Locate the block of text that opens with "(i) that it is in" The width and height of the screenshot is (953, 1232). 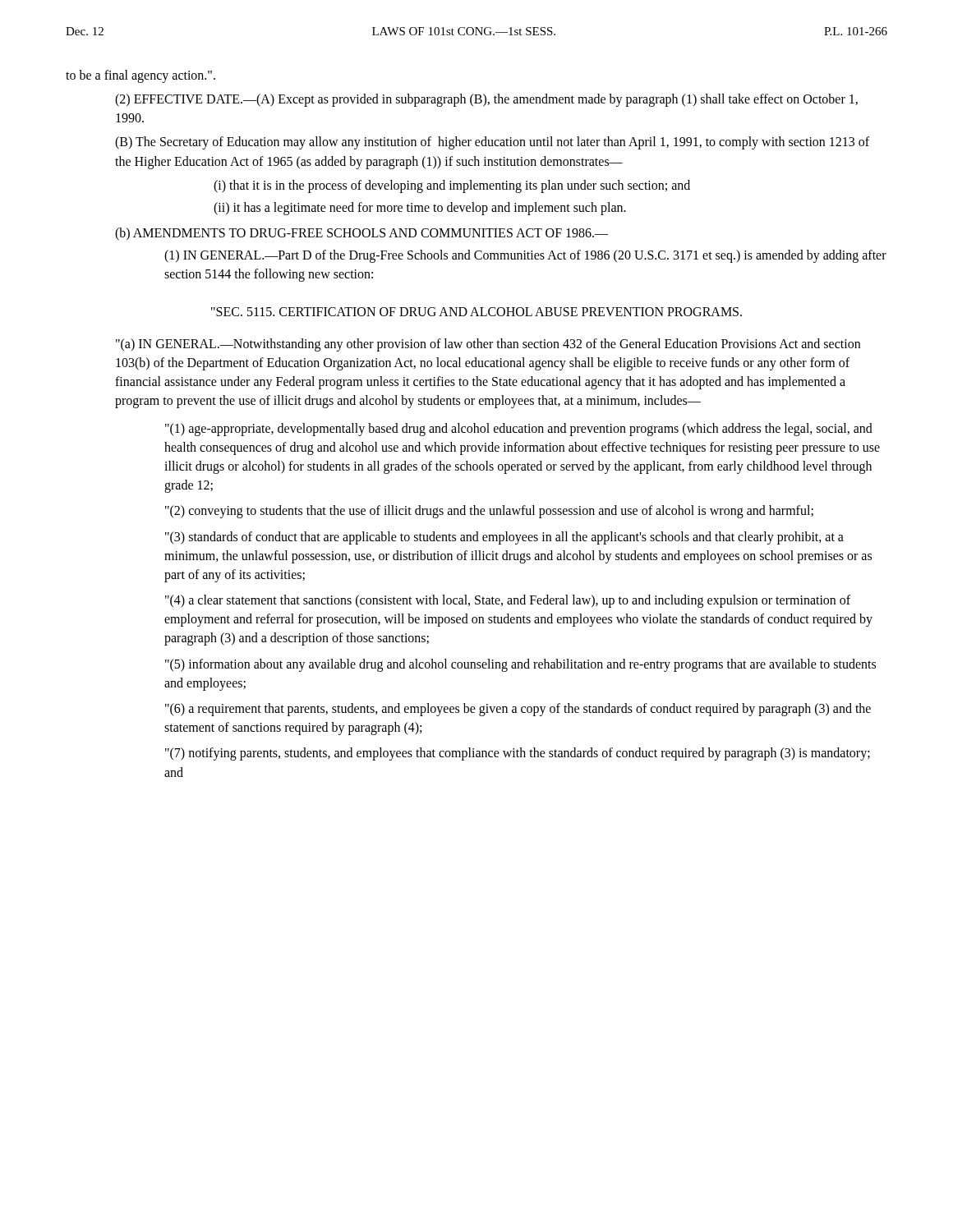pyautogui.click(x=550, y=185)
